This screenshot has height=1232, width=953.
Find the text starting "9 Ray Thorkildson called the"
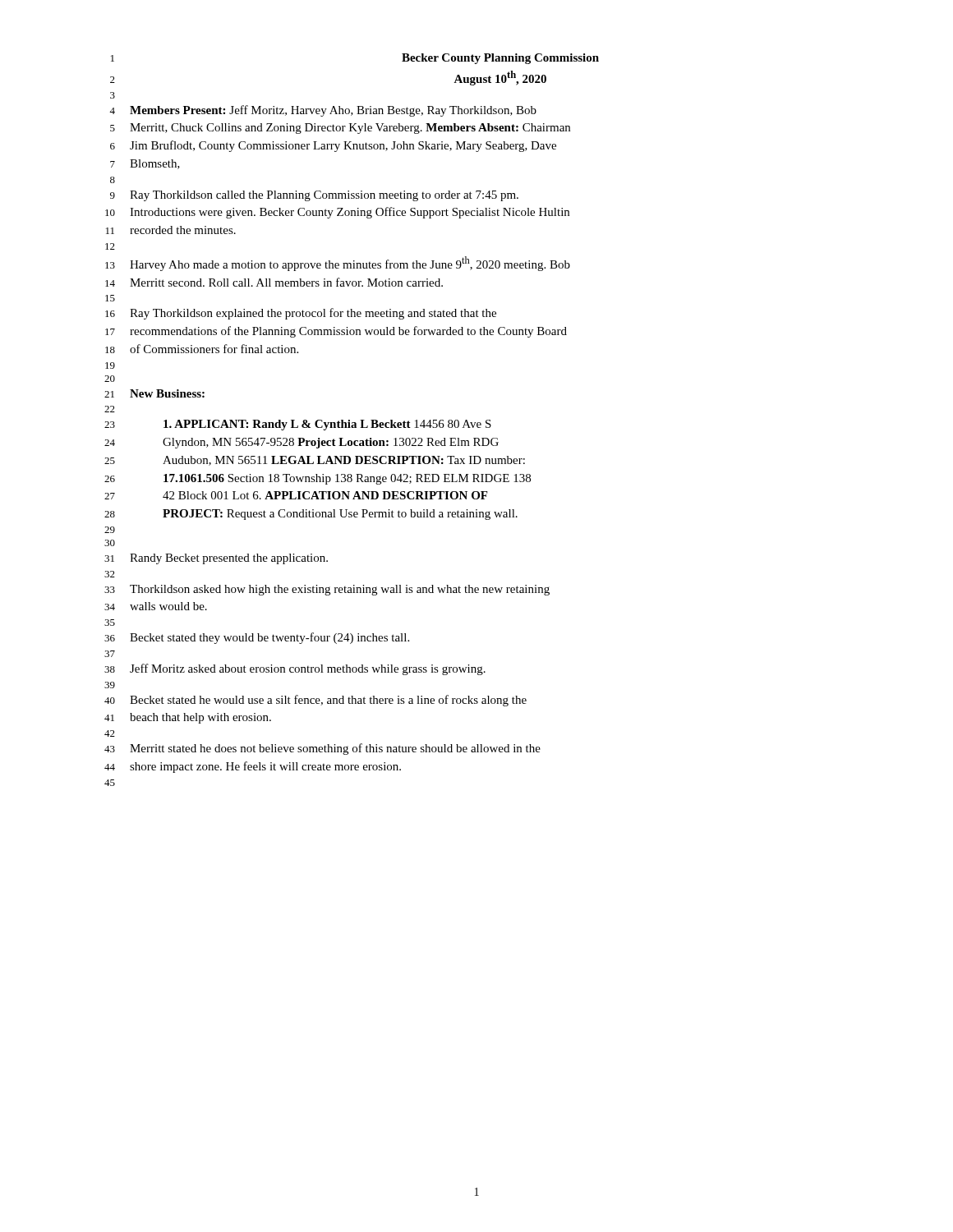point(476,213)
